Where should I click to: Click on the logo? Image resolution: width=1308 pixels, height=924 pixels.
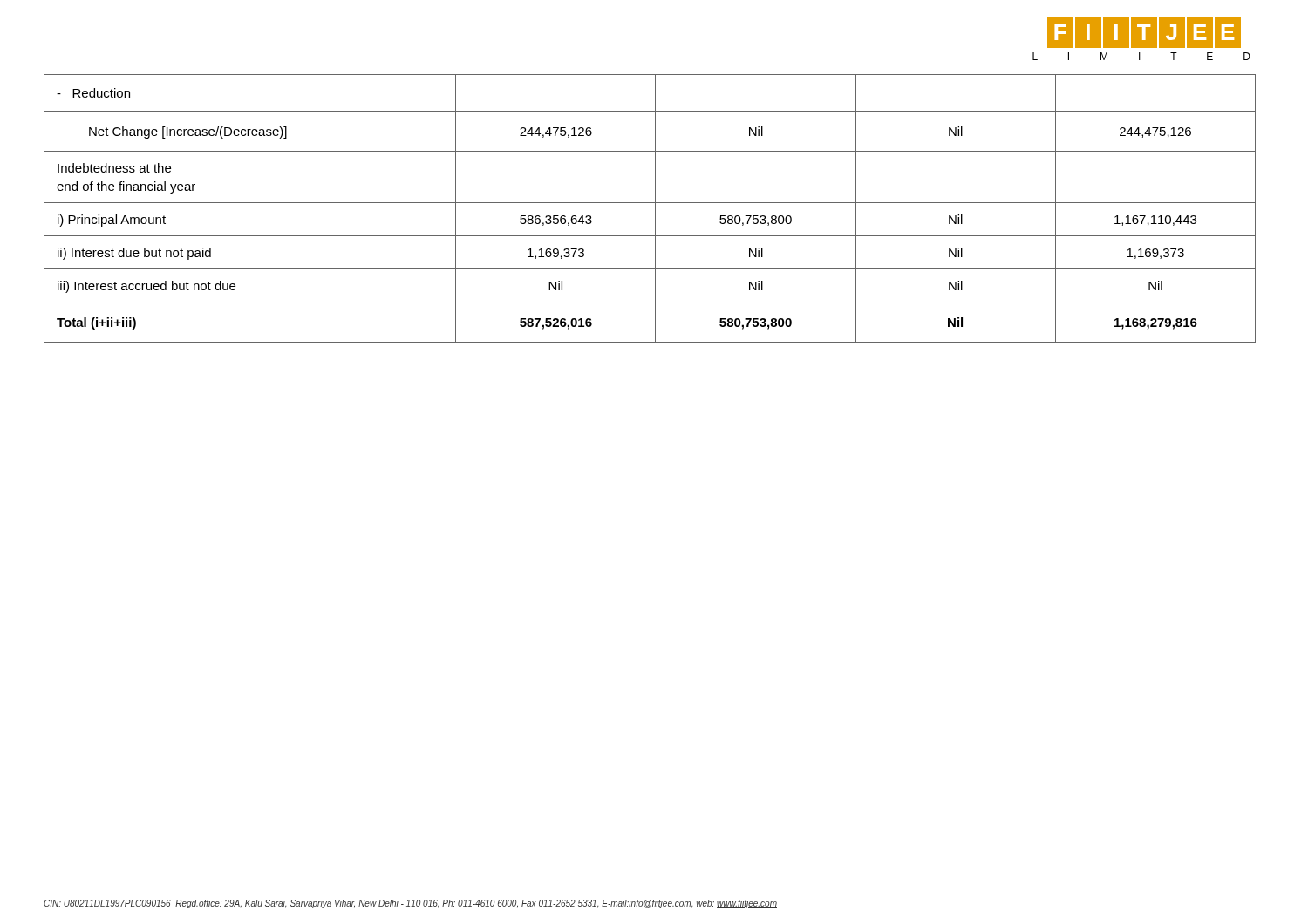1144,39
